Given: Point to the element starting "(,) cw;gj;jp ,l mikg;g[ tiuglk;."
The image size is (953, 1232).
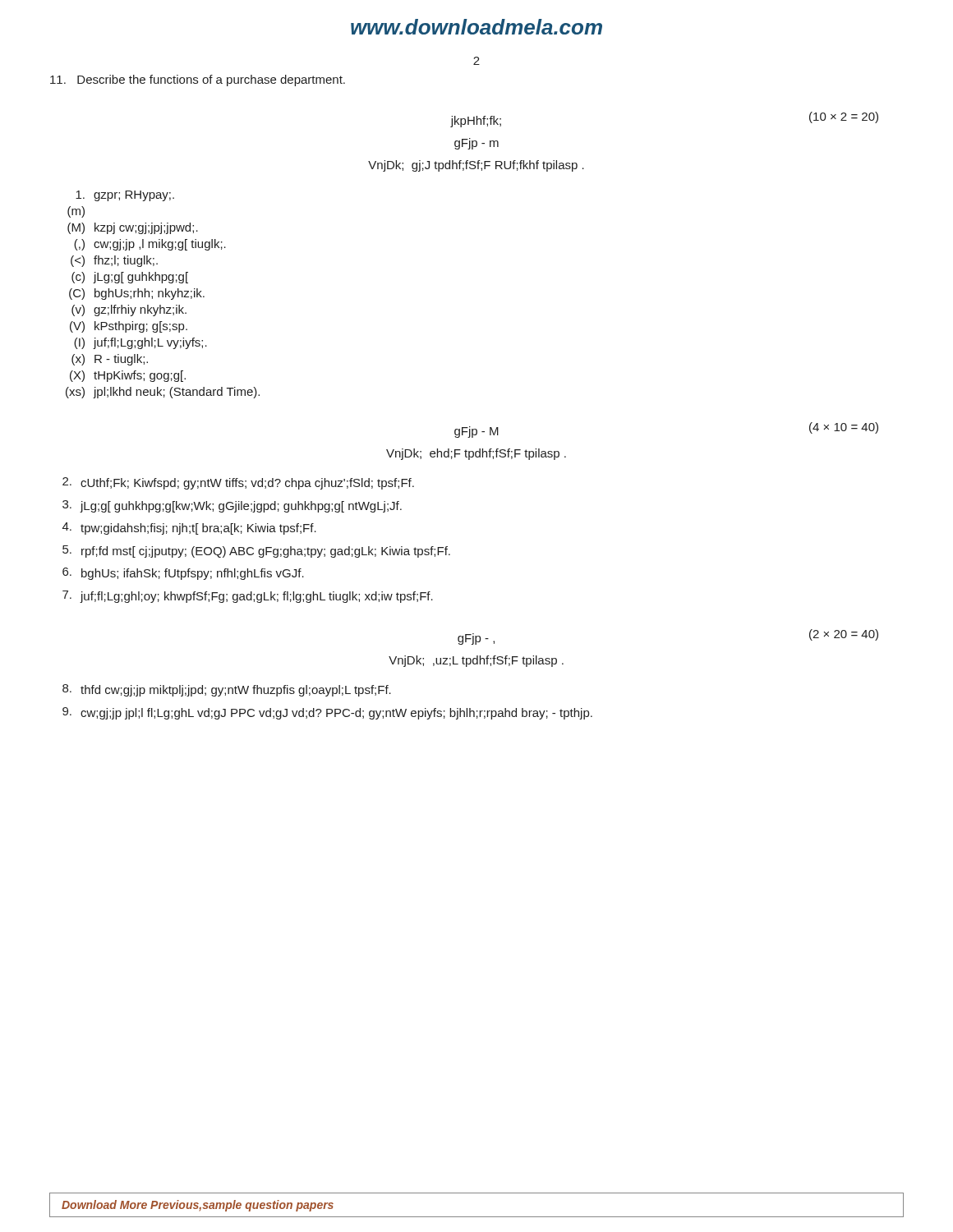Looking at the screenshot, I should (150, 245).
